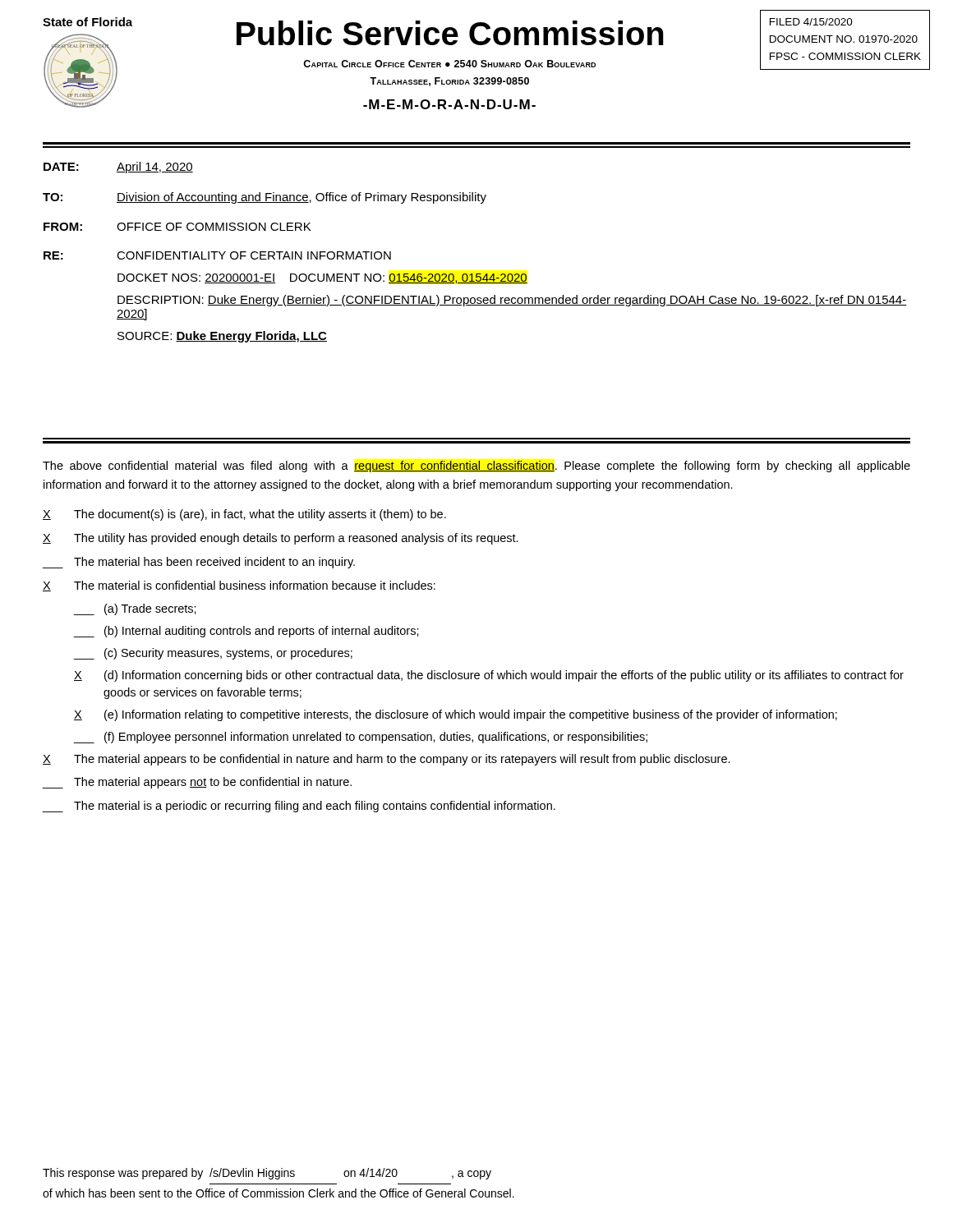The height and width of the screenshot is (1232, 953).
Task: Locate the text starting "___ The material is a"
Action: coord(476,807)
